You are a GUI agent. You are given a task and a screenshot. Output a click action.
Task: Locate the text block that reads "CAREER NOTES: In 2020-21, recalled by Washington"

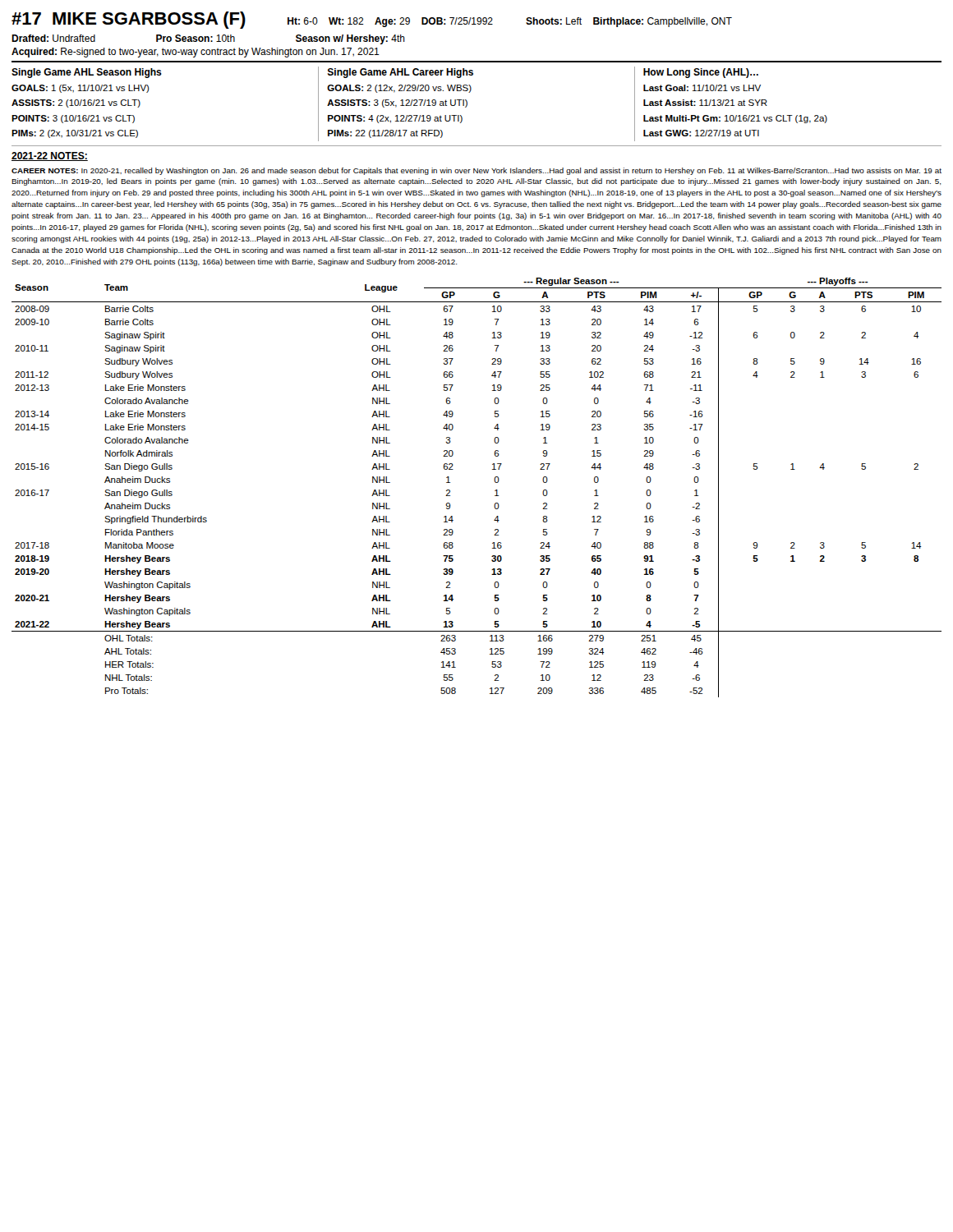[476, 216]
